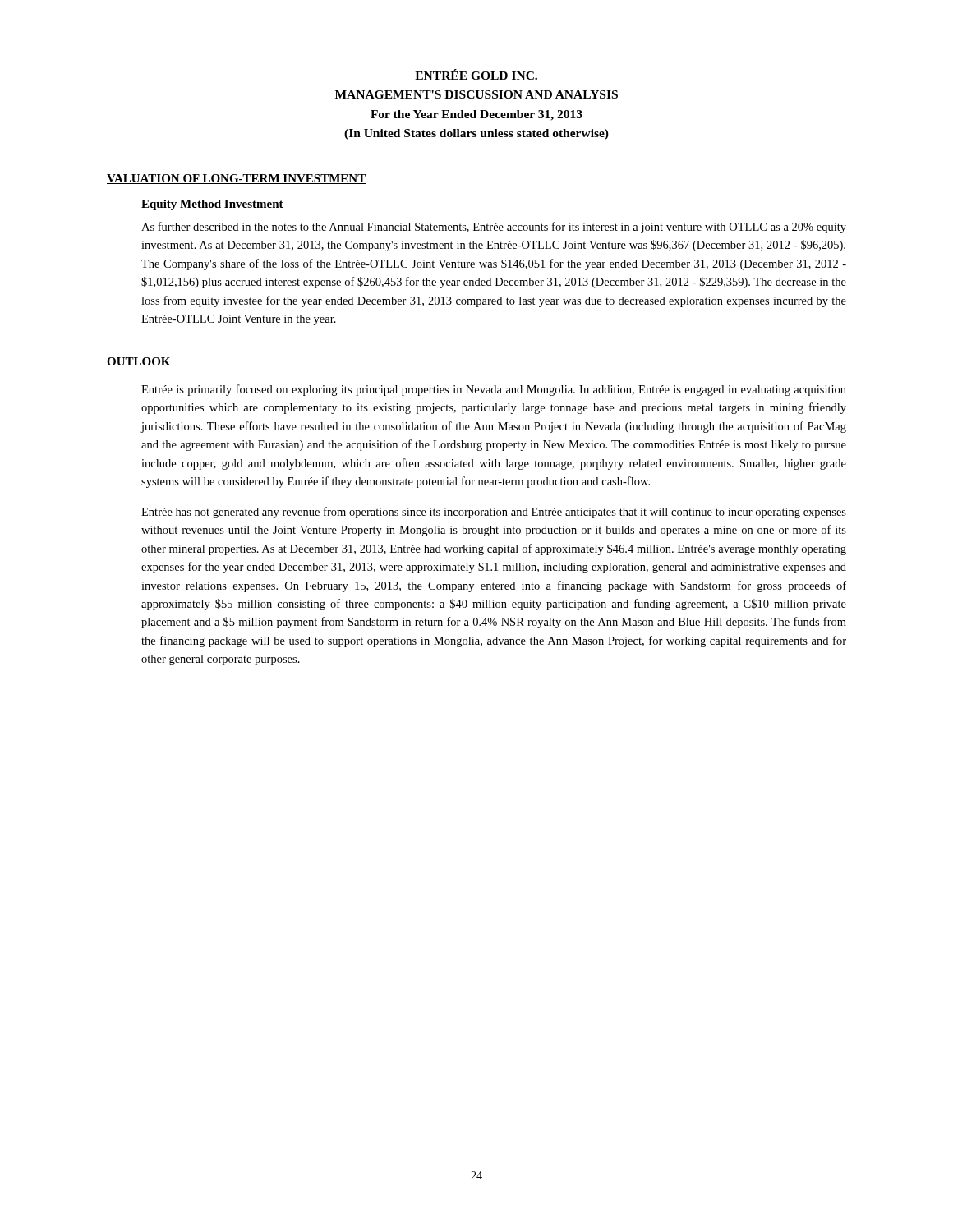Locate the block of text that opens with "Entrée has not generated any revenue"

click(x=494, y=585)
